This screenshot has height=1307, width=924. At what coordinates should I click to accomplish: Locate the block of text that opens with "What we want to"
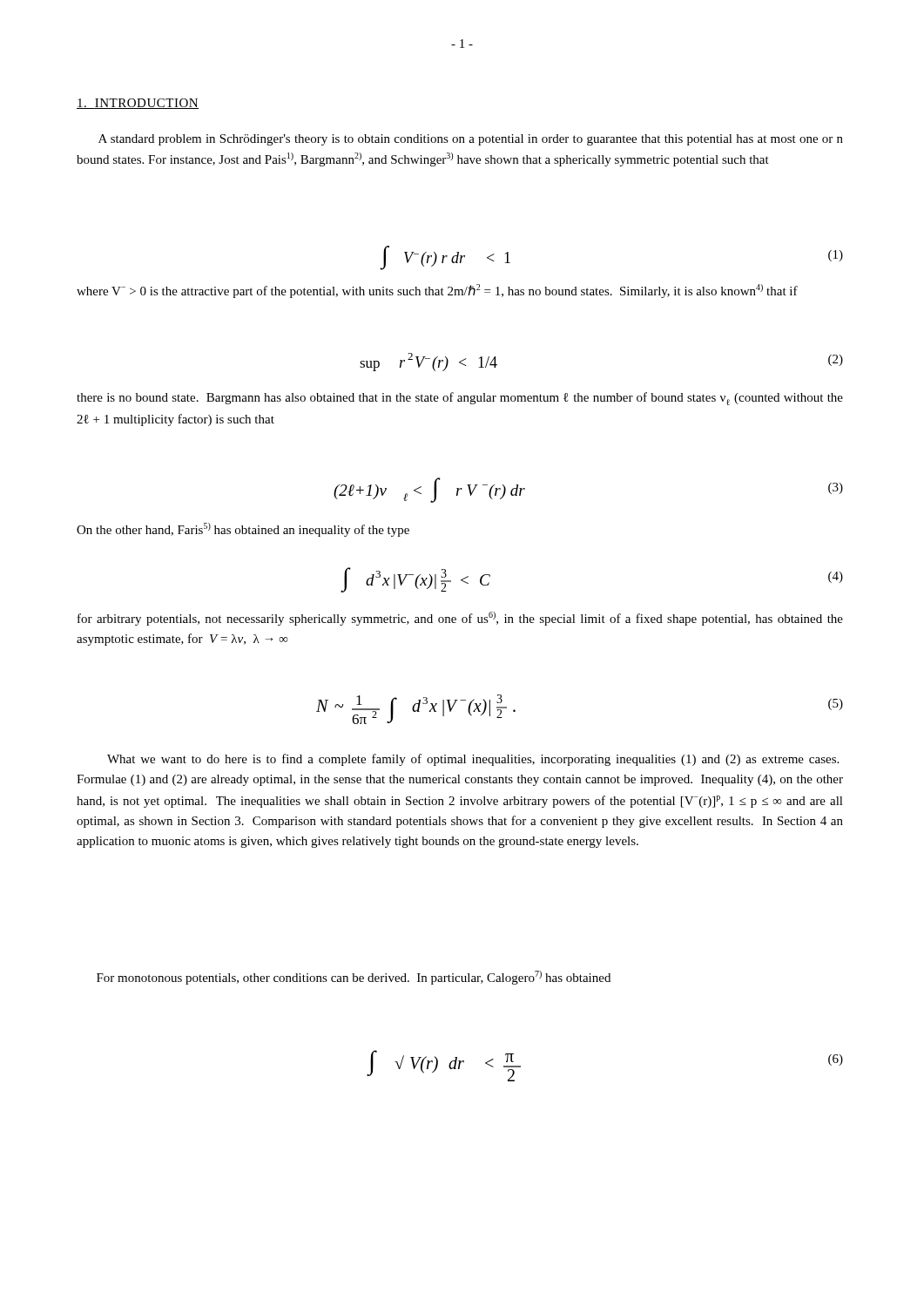click(x=460, y=800)
